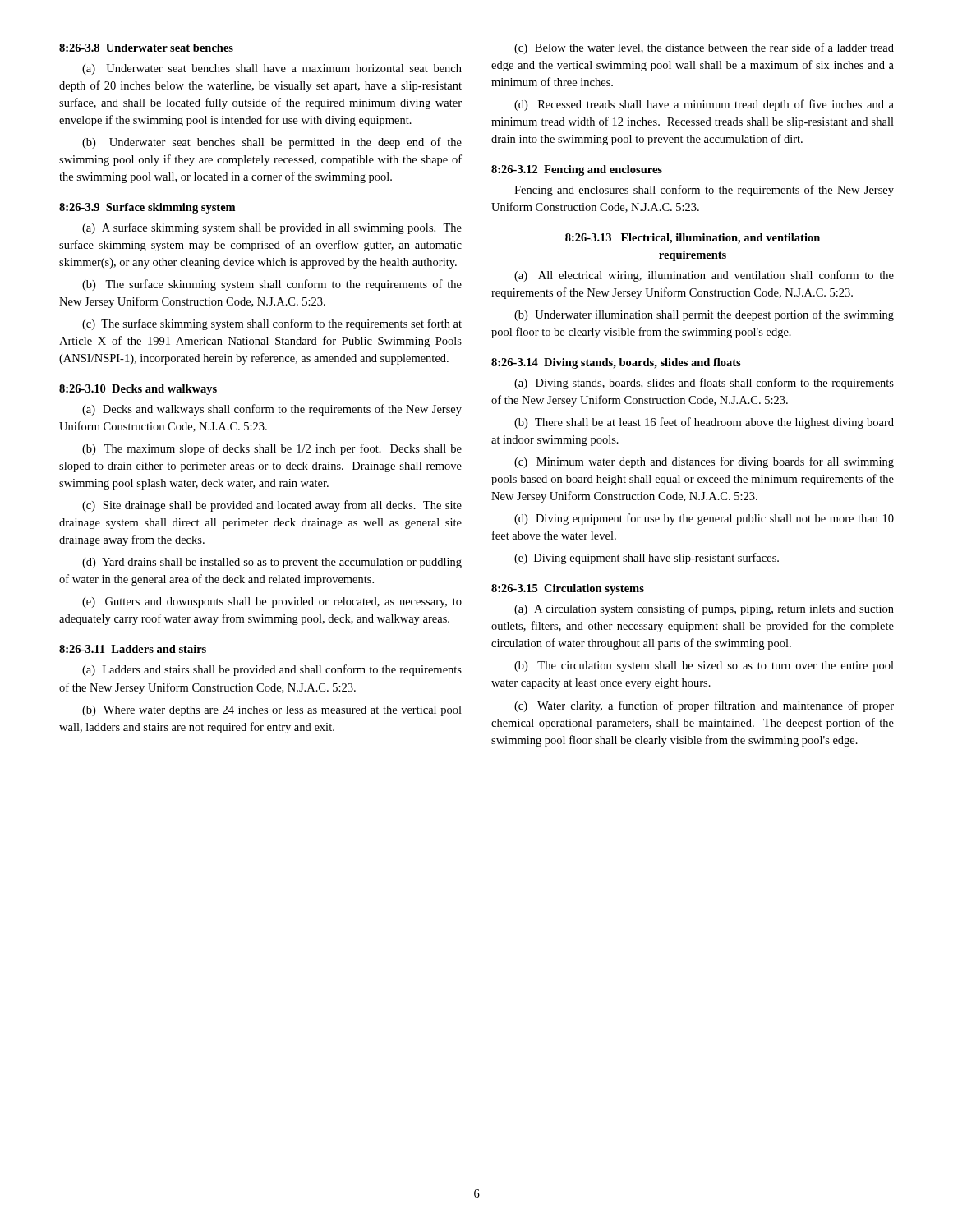
Task: Find the section header on this page that starts "8:26-3.10 Decks and"
Action: (138, 389)
